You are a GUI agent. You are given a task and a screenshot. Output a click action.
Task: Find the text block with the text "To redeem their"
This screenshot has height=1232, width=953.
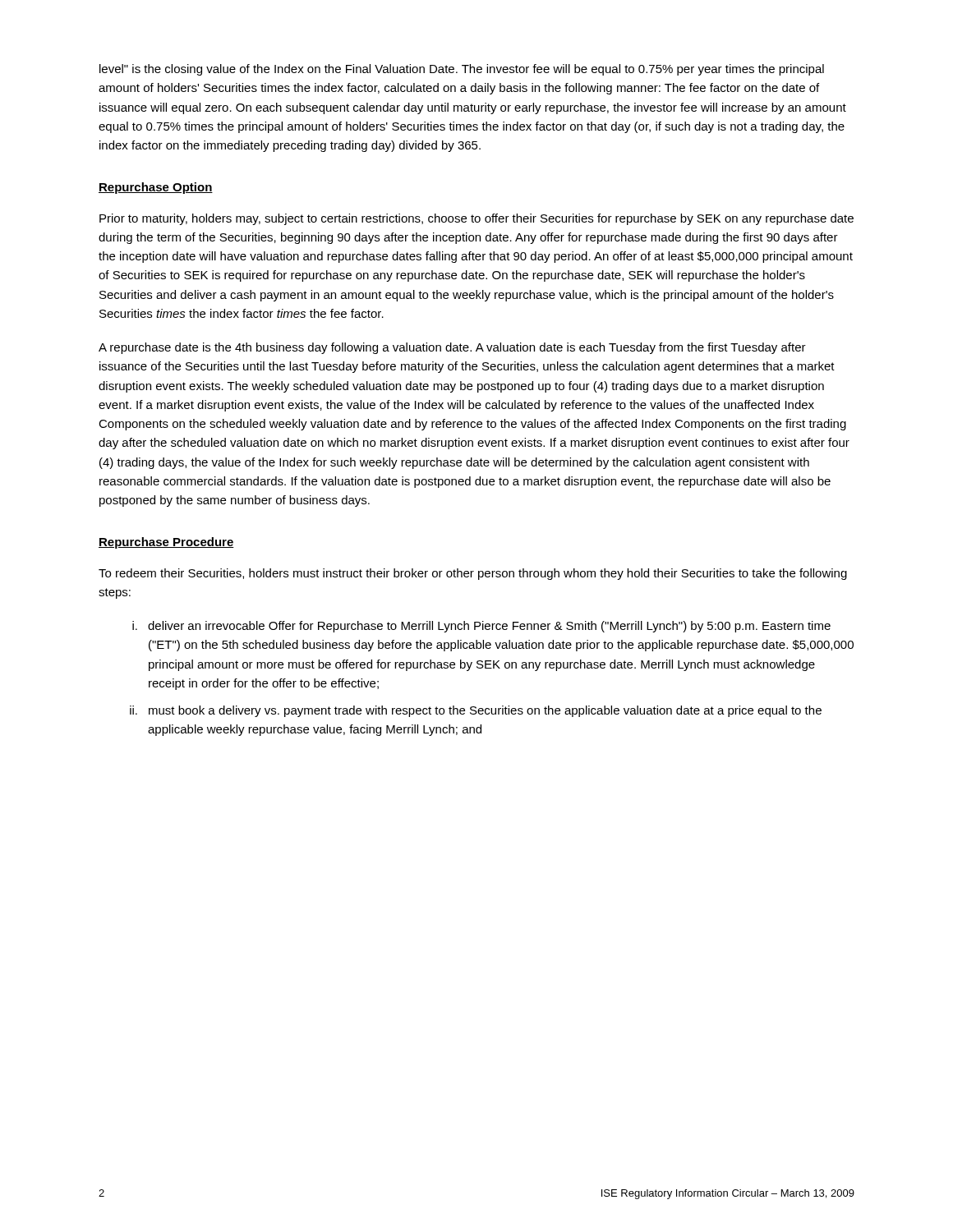(473, 582)
